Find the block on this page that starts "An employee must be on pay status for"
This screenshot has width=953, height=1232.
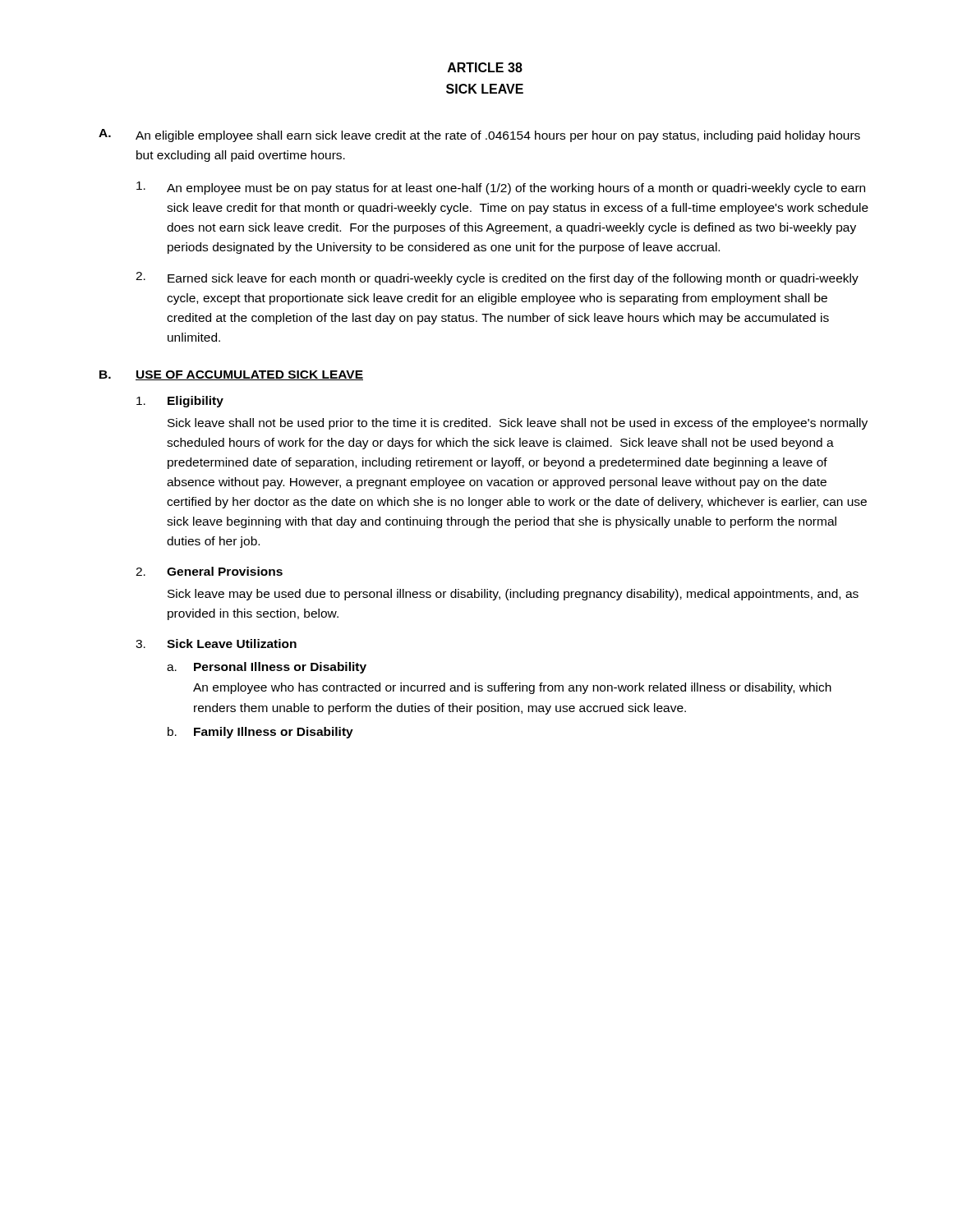click(503, 218)
